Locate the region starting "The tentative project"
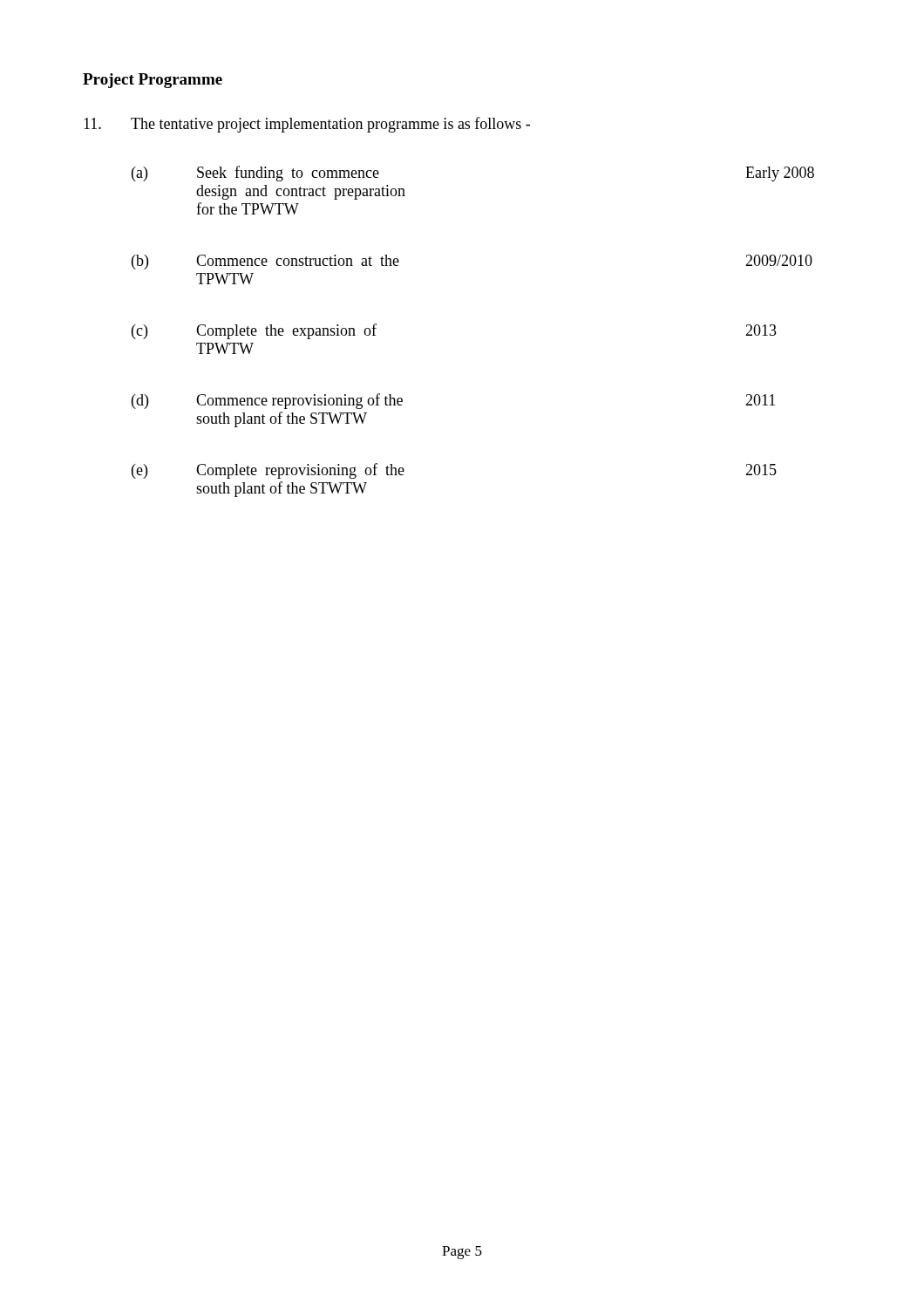 [307, 124]
